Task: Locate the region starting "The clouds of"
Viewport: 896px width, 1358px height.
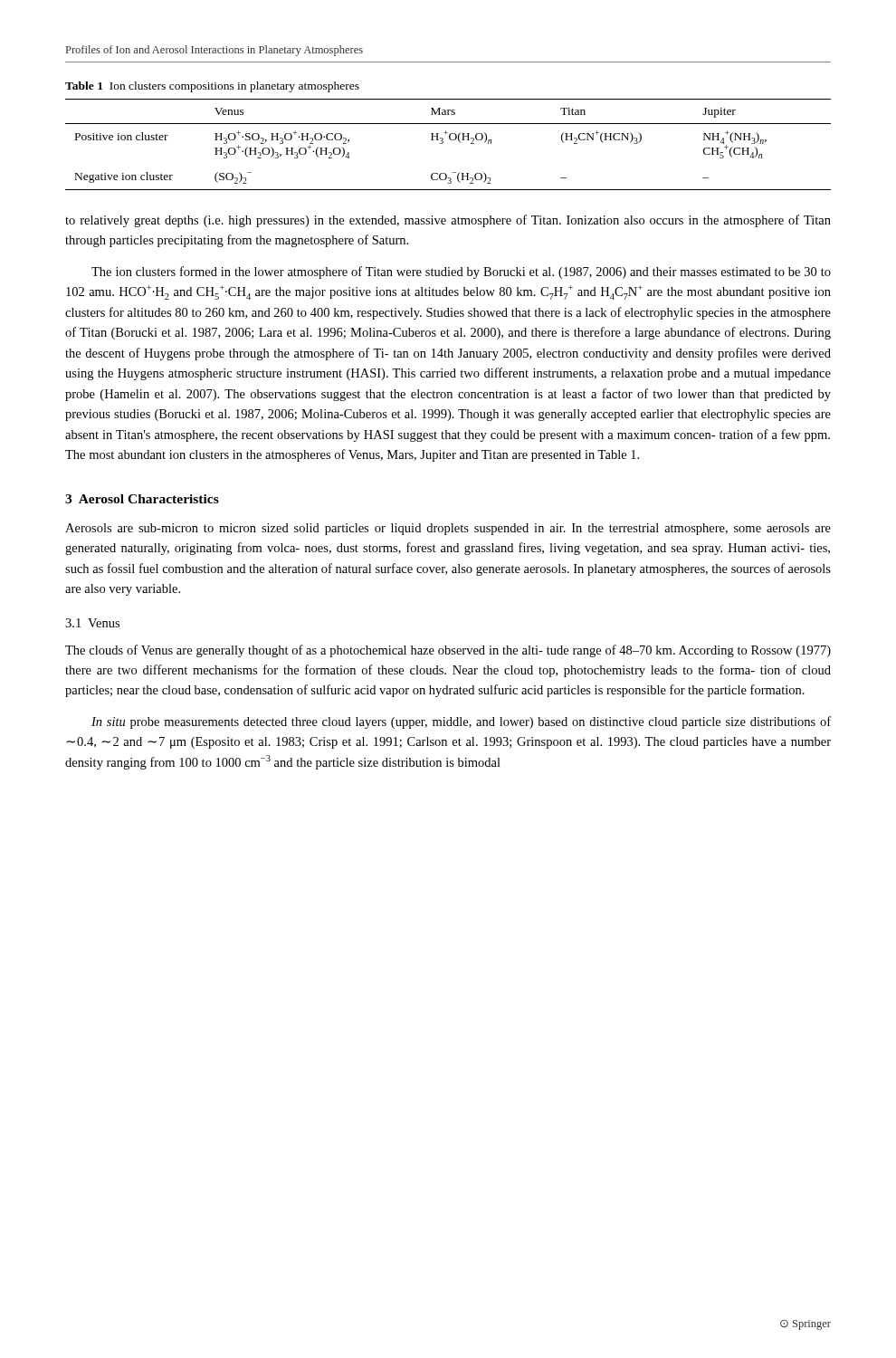Action: pos(448,670)
